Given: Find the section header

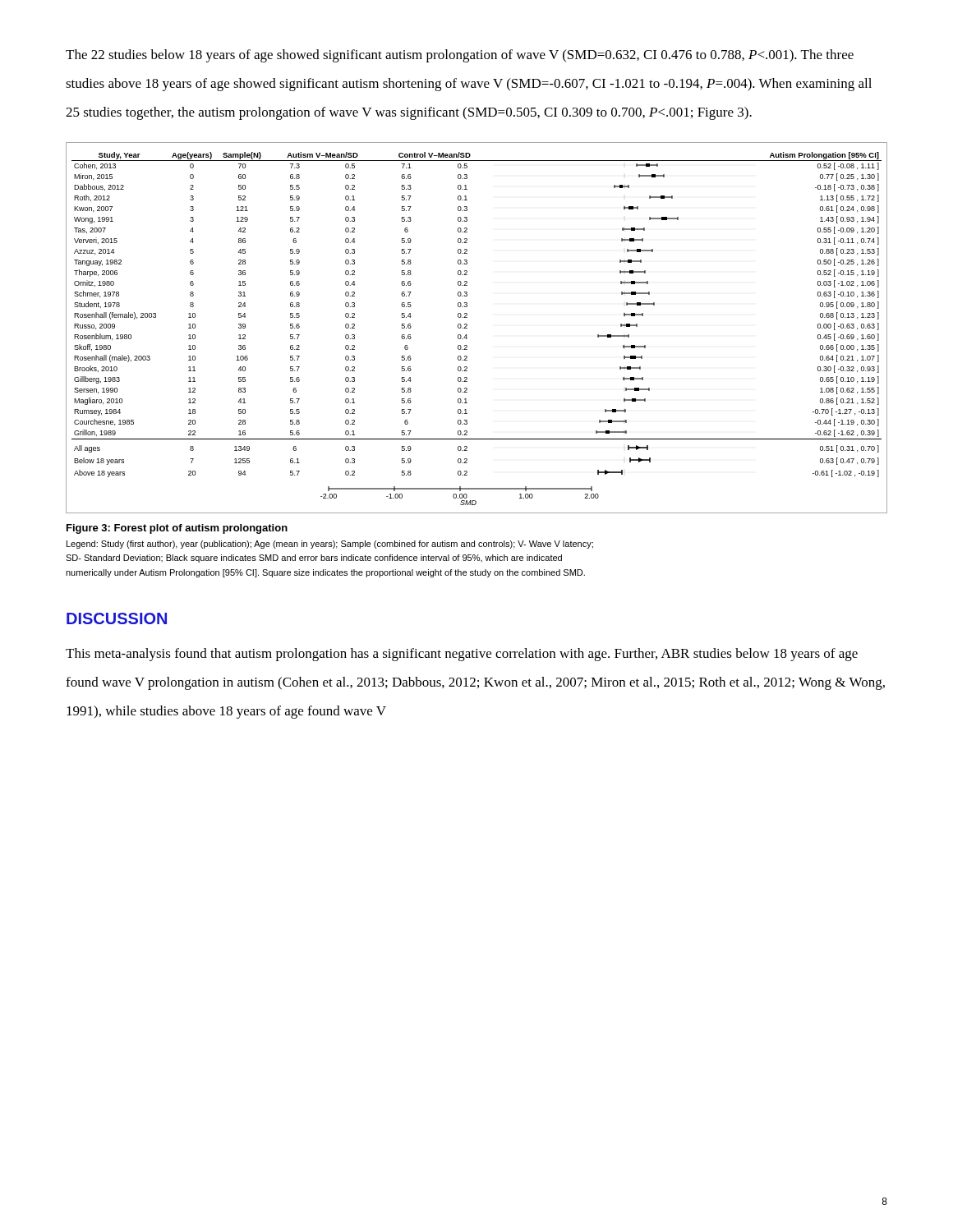Looking at the screenshot, I should pyautogui.click(x=117, y=619).
